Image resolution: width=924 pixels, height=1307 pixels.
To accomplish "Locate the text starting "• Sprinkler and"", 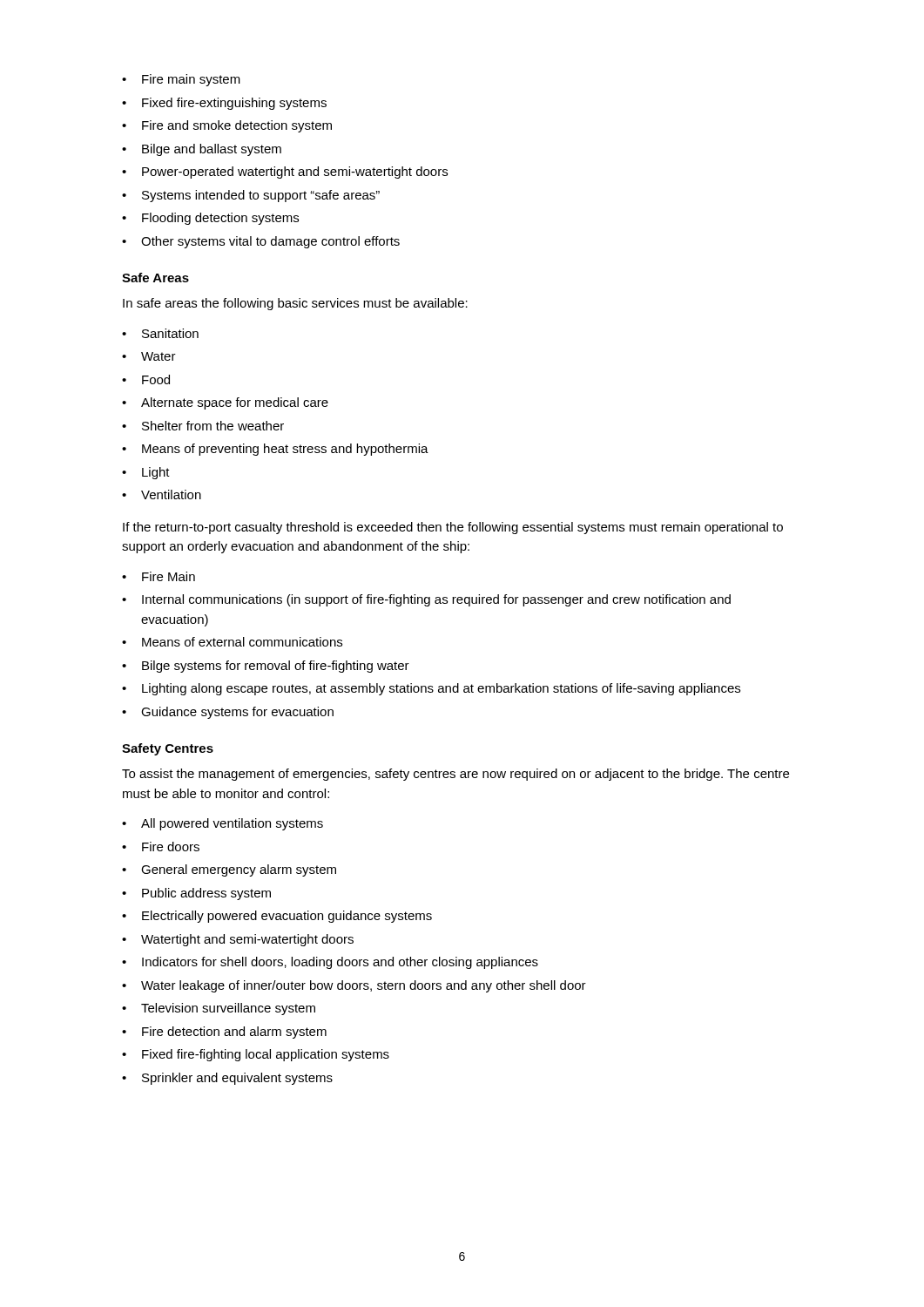I will (227, 1078).
